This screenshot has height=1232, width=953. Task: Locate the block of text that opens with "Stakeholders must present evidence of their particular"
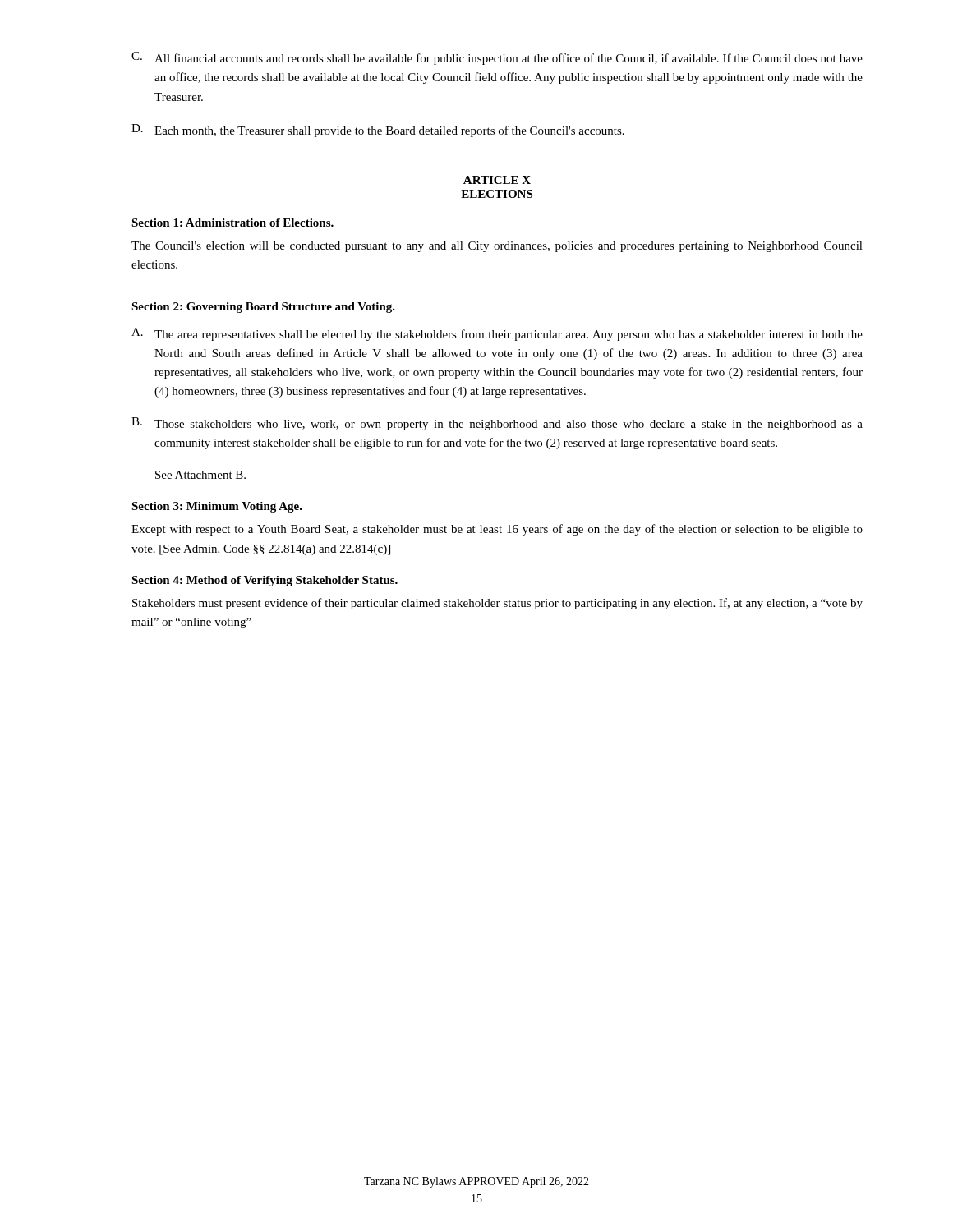(x=497, y=612)
